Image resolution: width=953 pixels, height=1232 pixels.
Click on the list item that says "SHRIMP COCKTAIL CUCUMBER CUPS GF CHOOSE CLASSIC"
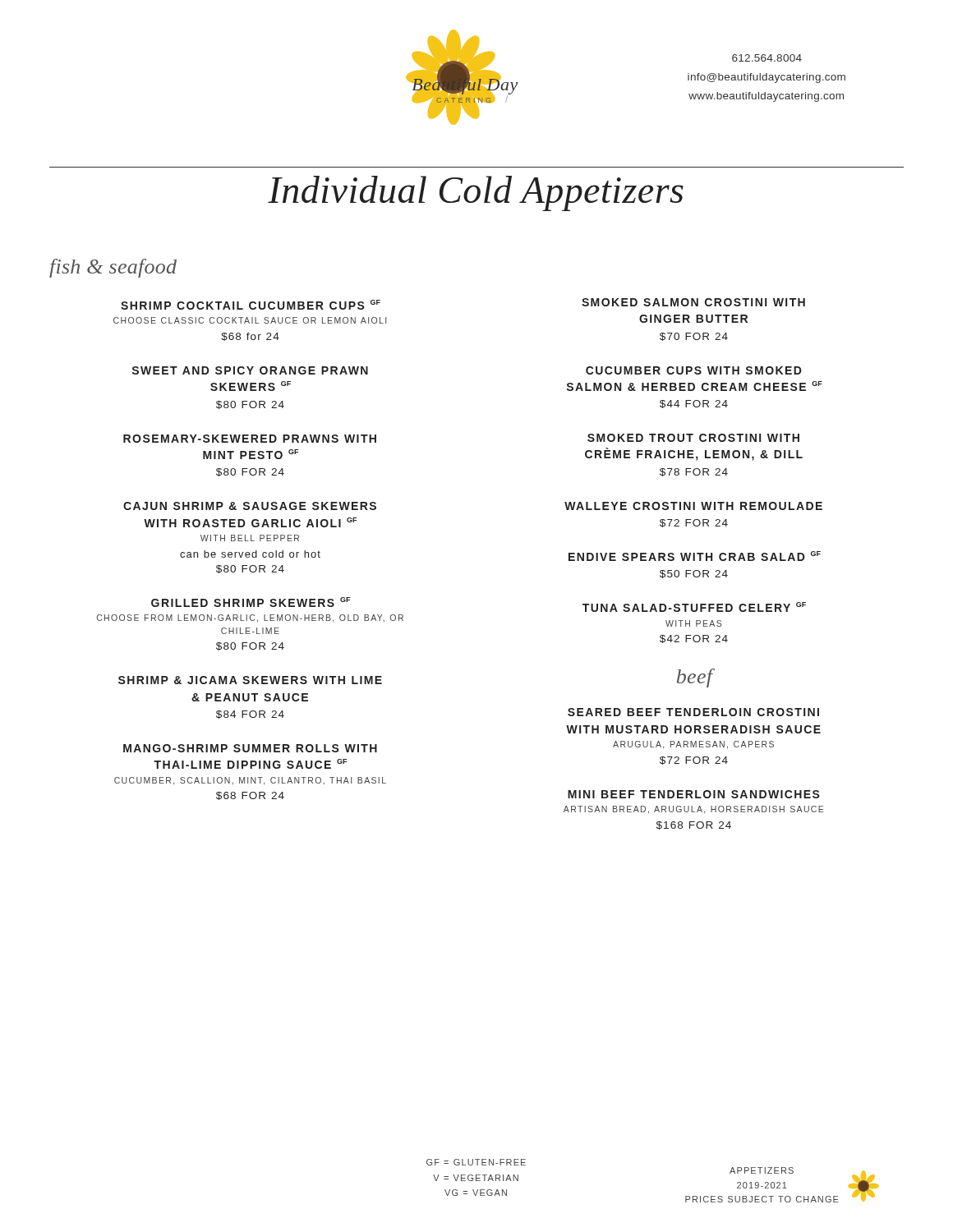tap(251, 320)
